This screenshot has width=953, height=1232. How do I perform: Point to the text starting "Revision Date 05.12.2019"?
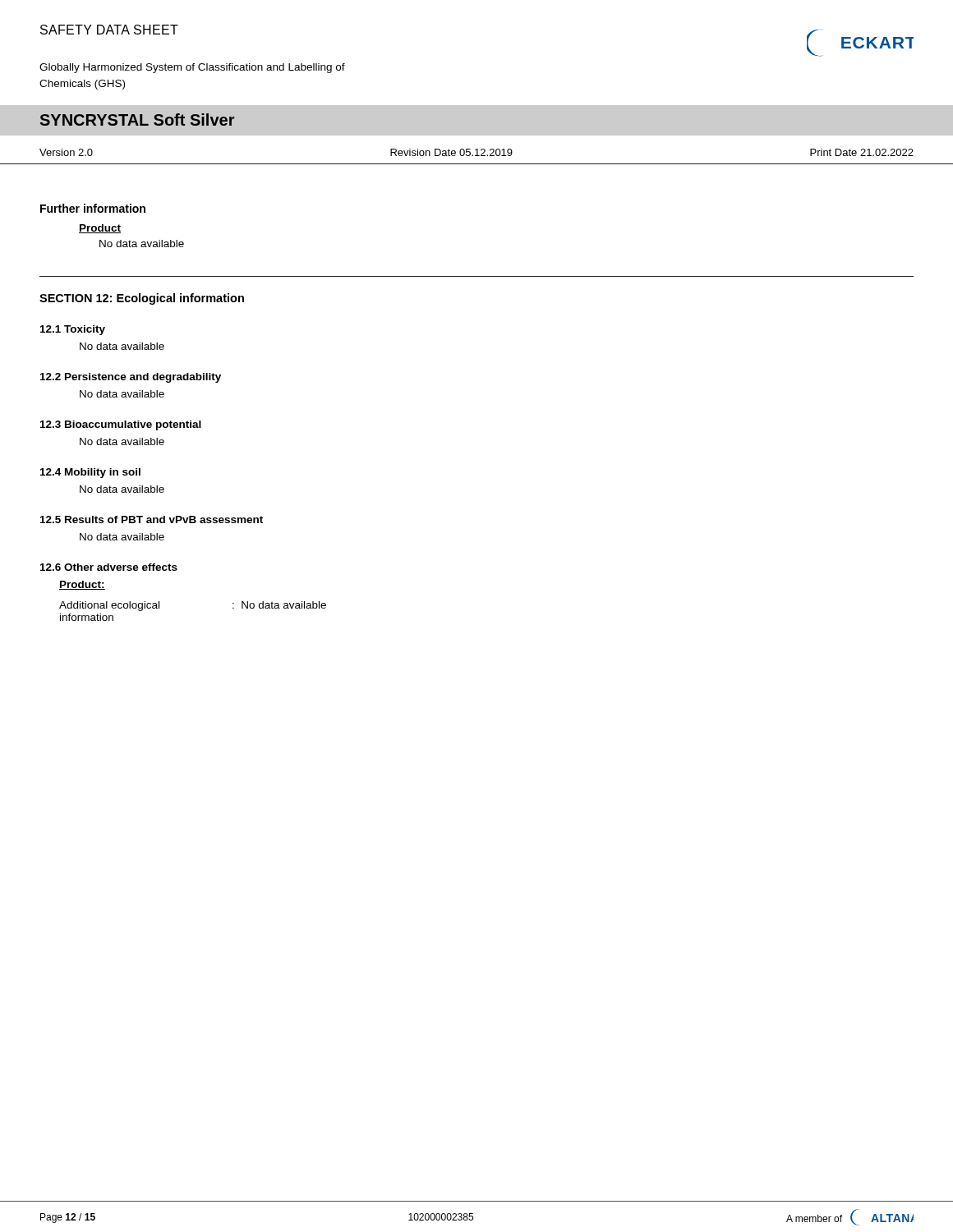451,152
